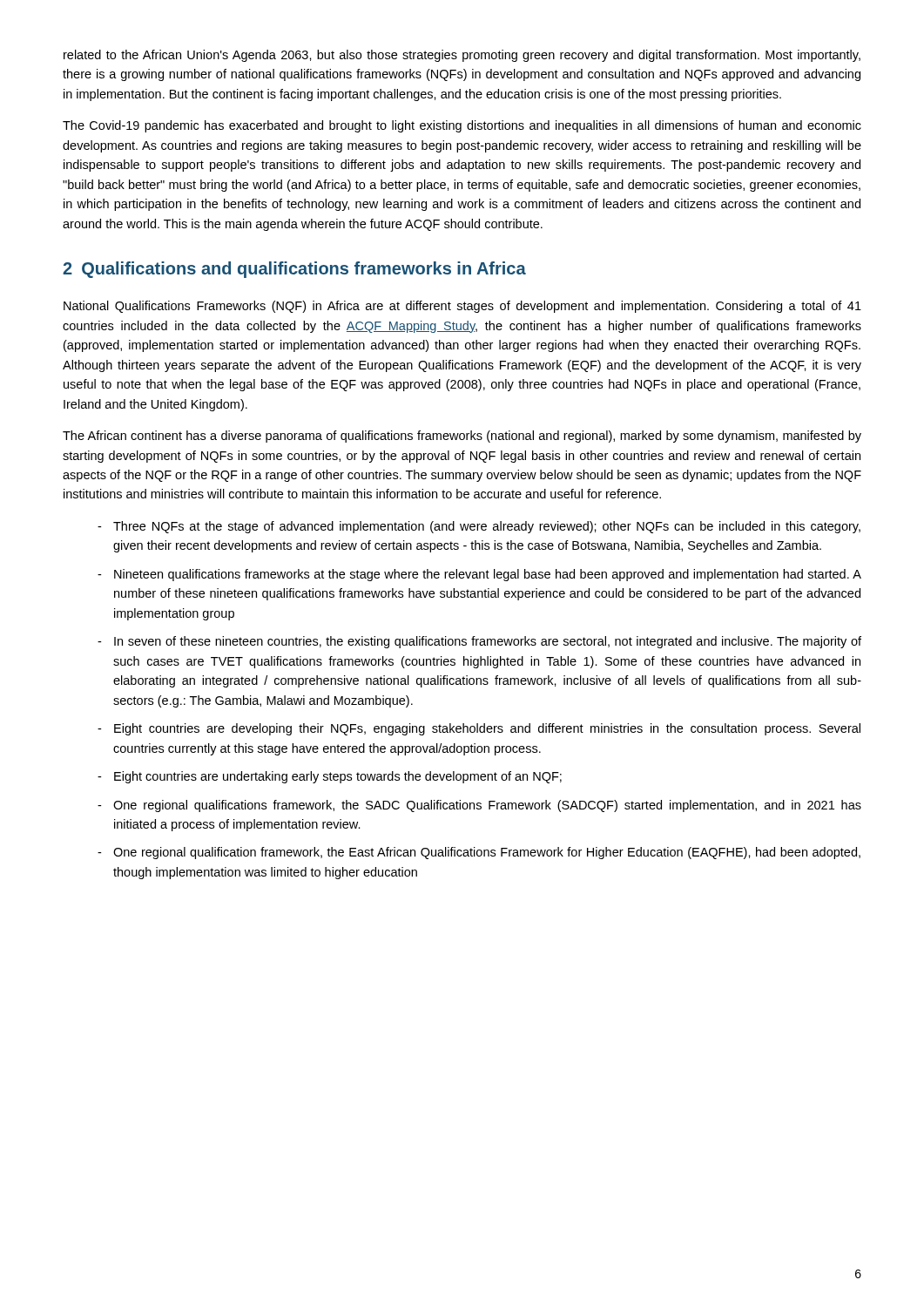Viewport: 924px width, 1307px height.
Task: Click on the list item that says "In seven of these nineteen countries,"
Action: tap(479, 671)
